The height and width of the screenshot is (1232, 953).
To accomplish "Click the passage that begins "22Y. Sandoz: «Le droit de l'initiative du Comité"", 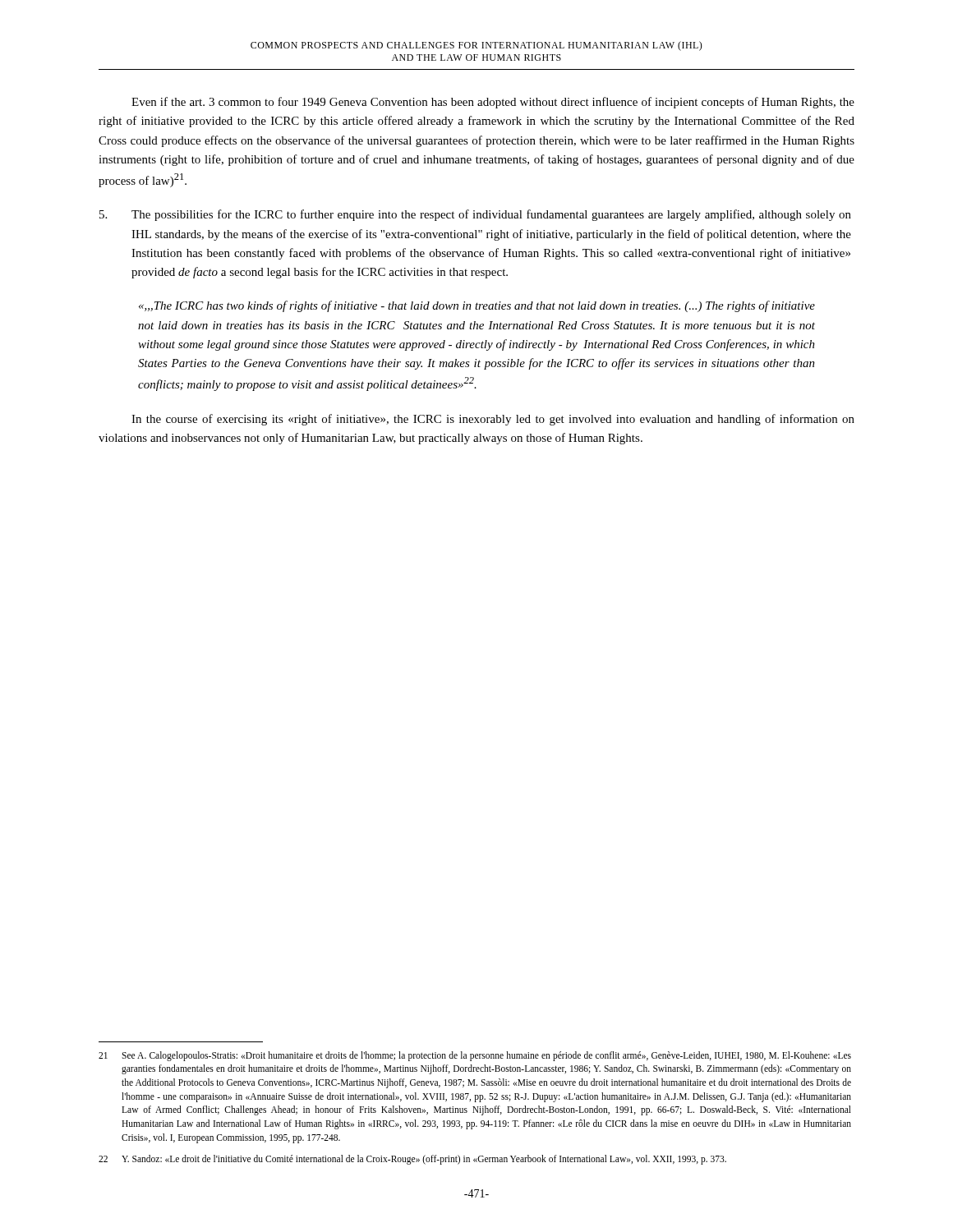I will (475, 1159).
